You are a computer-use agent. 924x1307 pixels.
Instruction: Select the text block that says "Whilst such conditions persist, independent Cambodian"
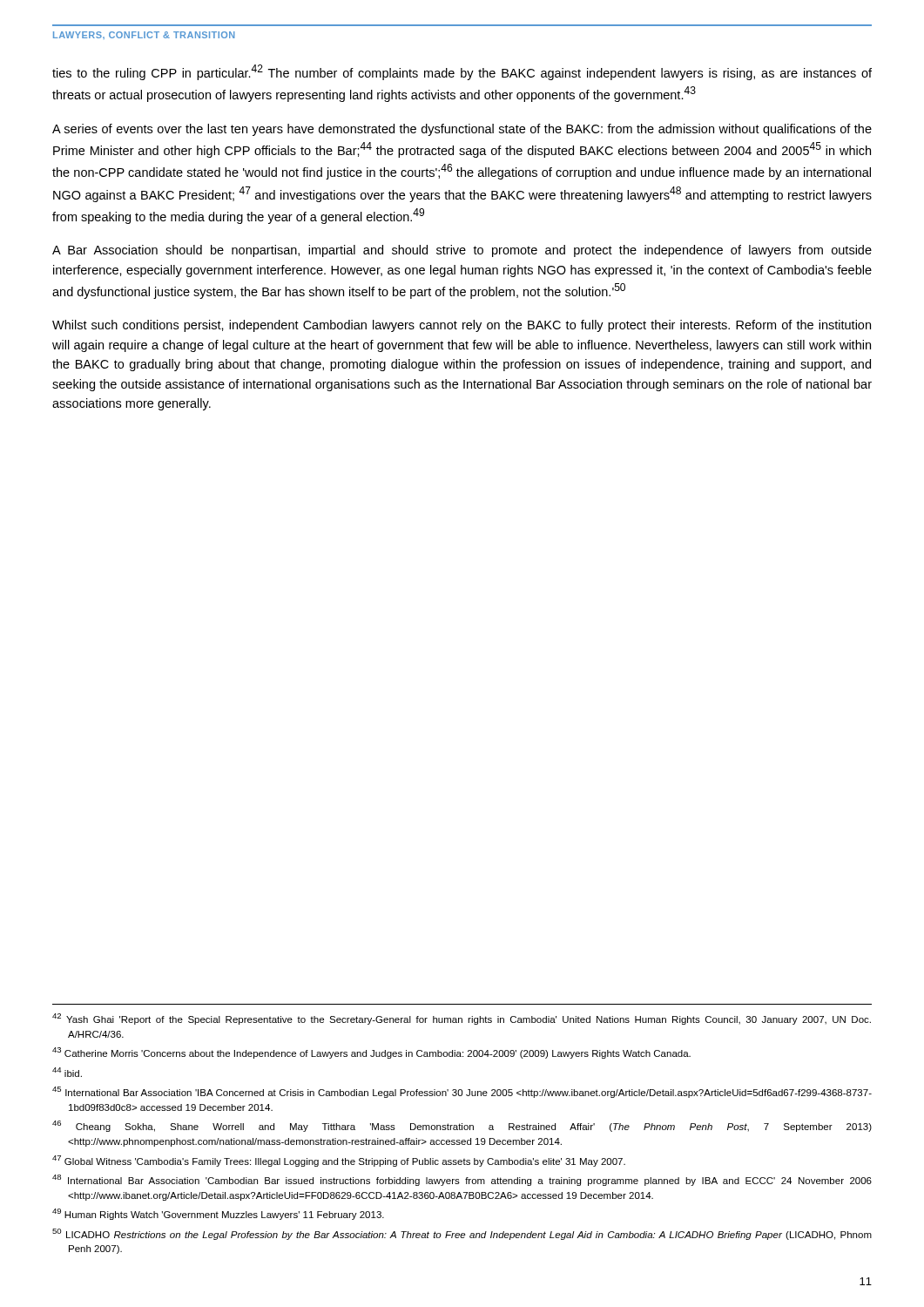462,365
